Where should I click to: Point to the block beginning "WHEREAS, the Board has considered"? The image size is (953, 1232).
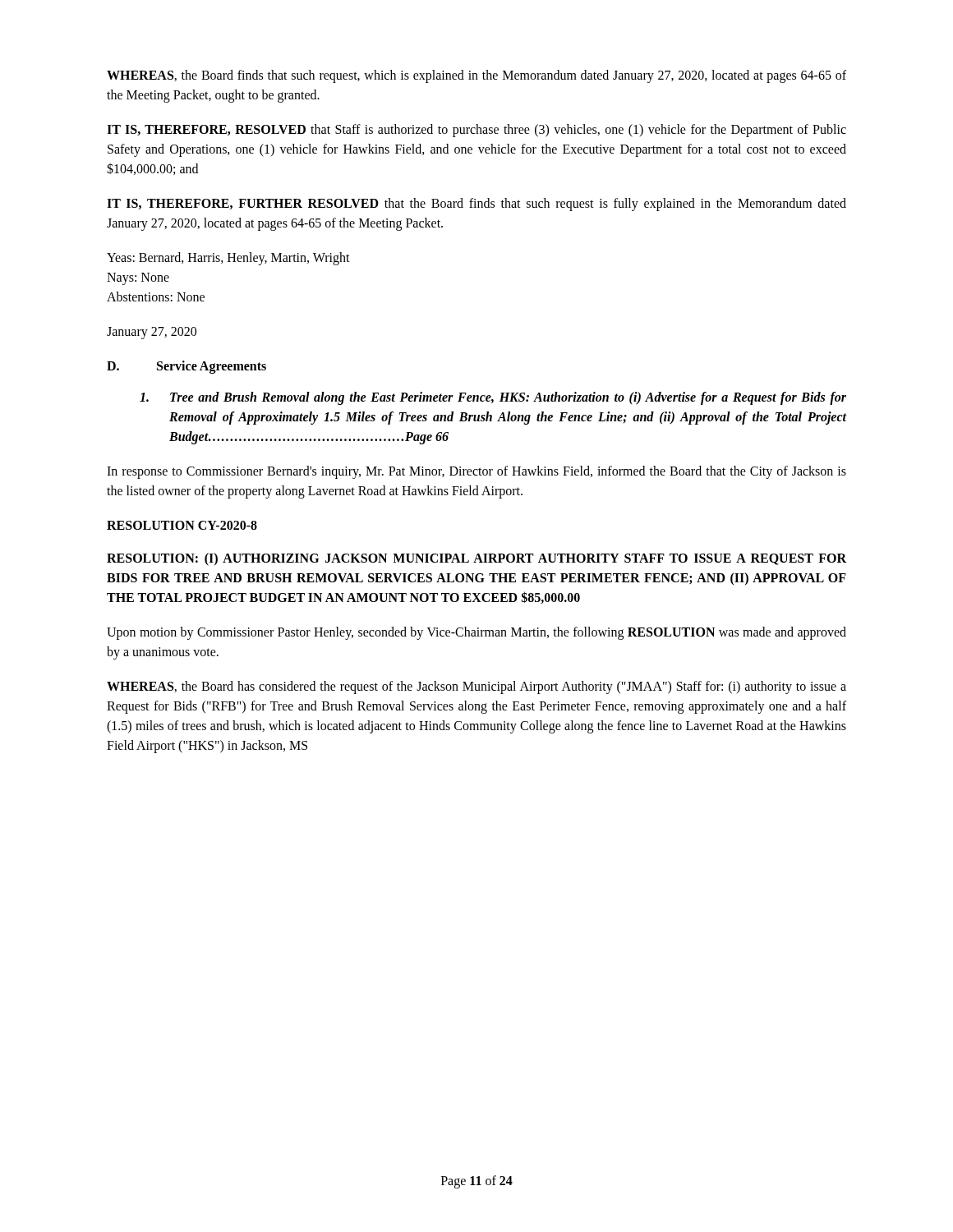click(476, 716)
